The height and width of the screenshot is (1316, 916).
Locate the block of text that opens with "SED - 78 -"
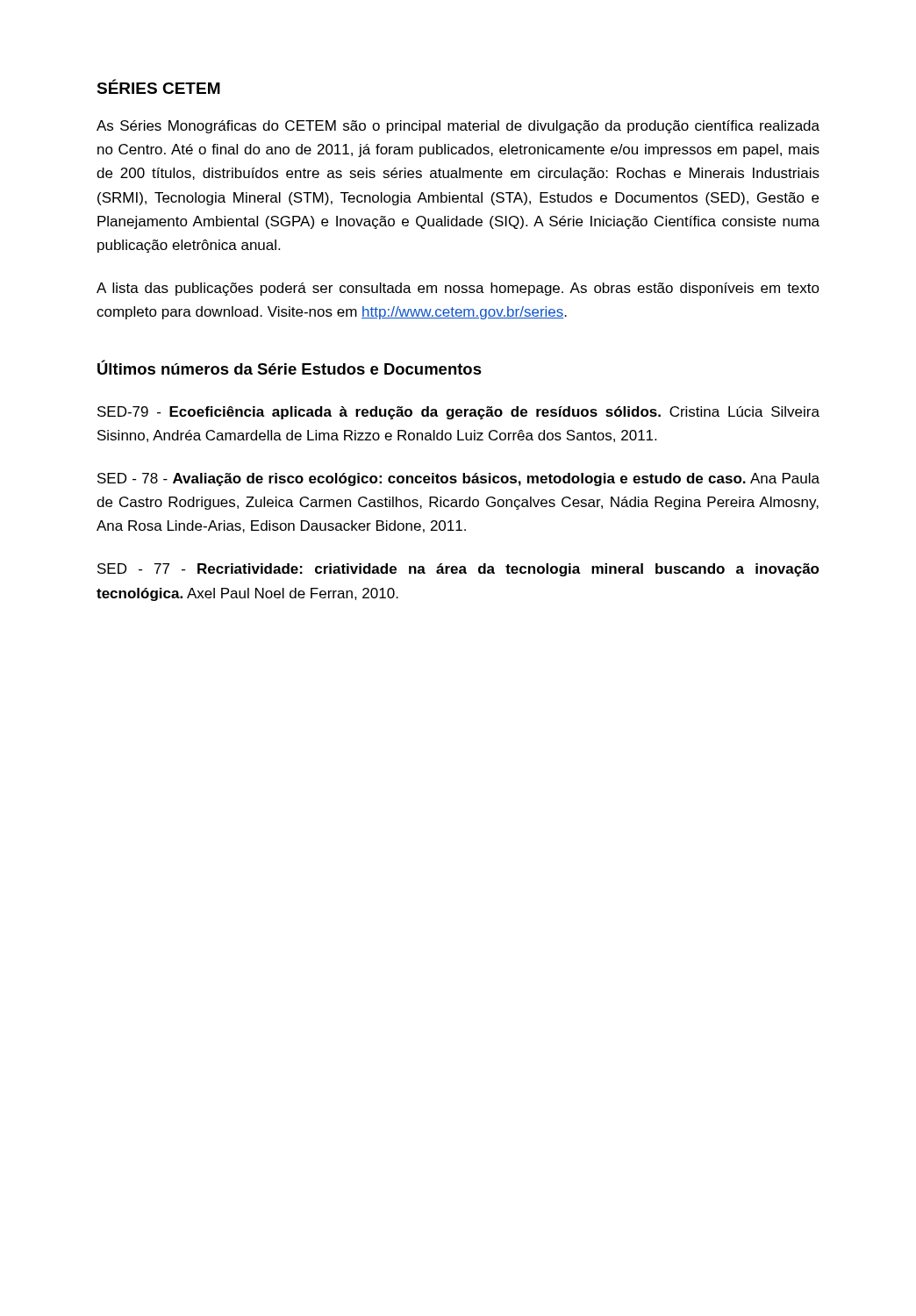458,502
